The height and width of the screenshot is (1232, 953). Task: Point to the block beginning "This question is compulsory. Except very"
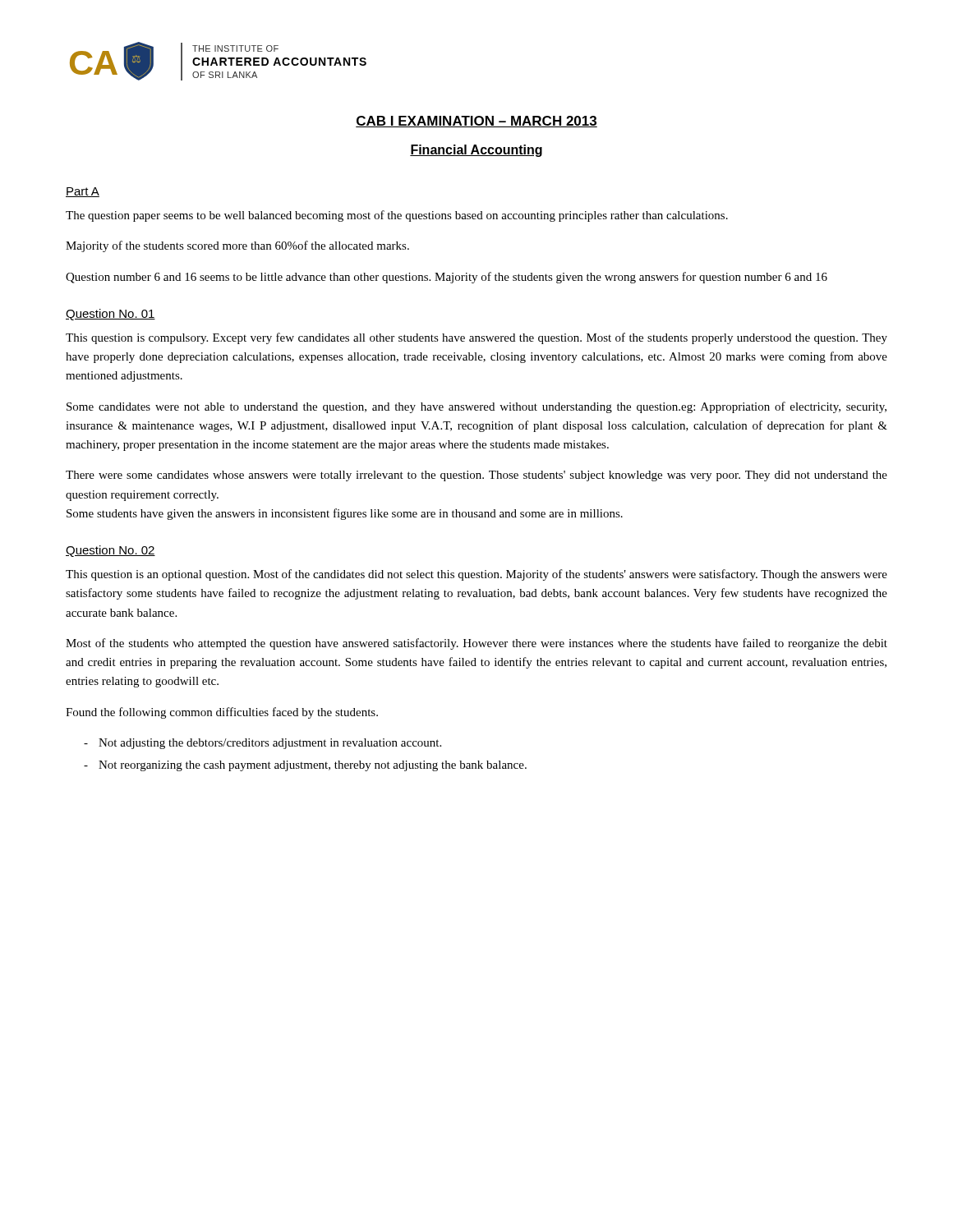coord(476,356)
